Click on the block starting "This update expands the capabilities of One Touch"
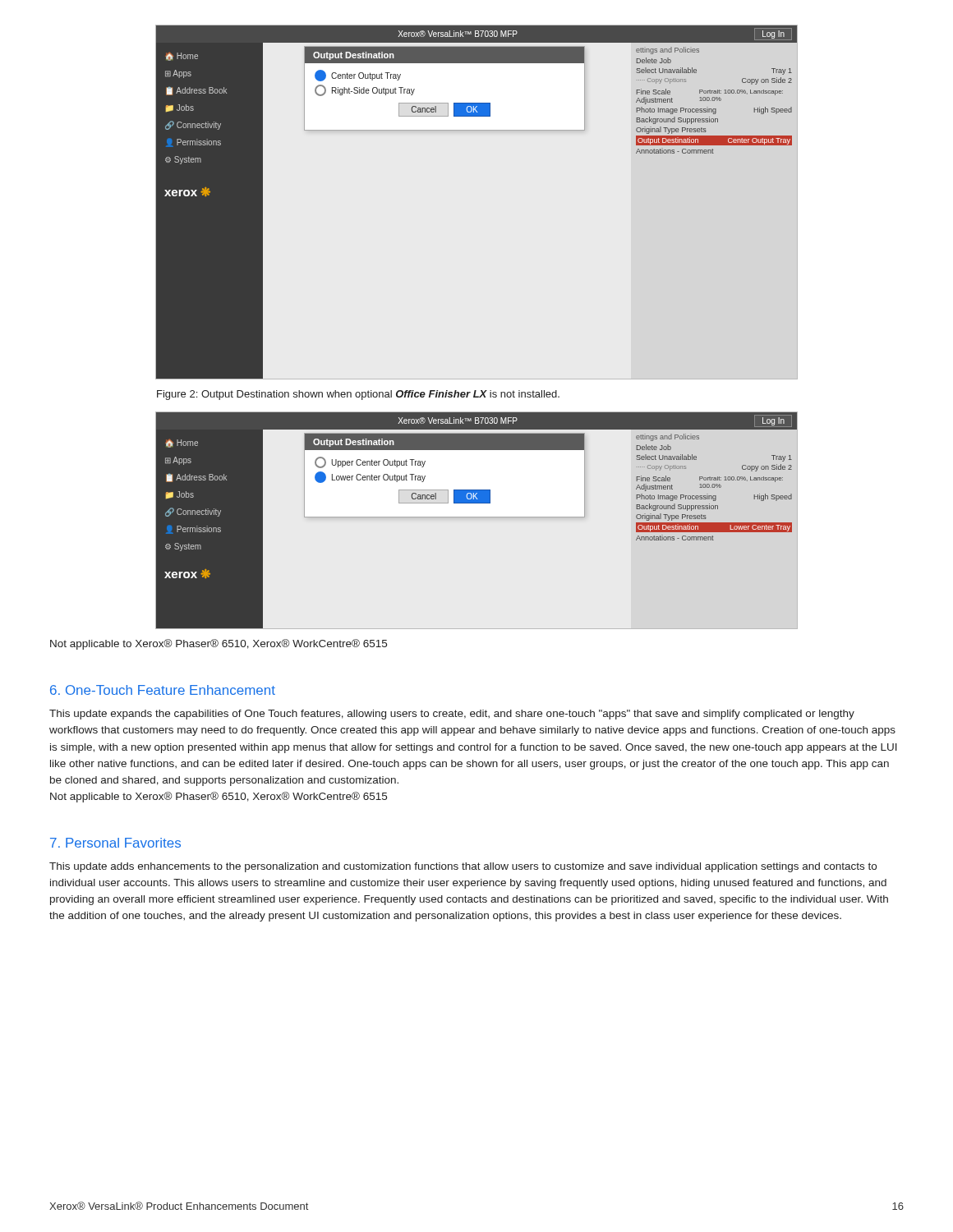Image resolution: width=953 pixels, height=1232 pixels. (473, 755)
